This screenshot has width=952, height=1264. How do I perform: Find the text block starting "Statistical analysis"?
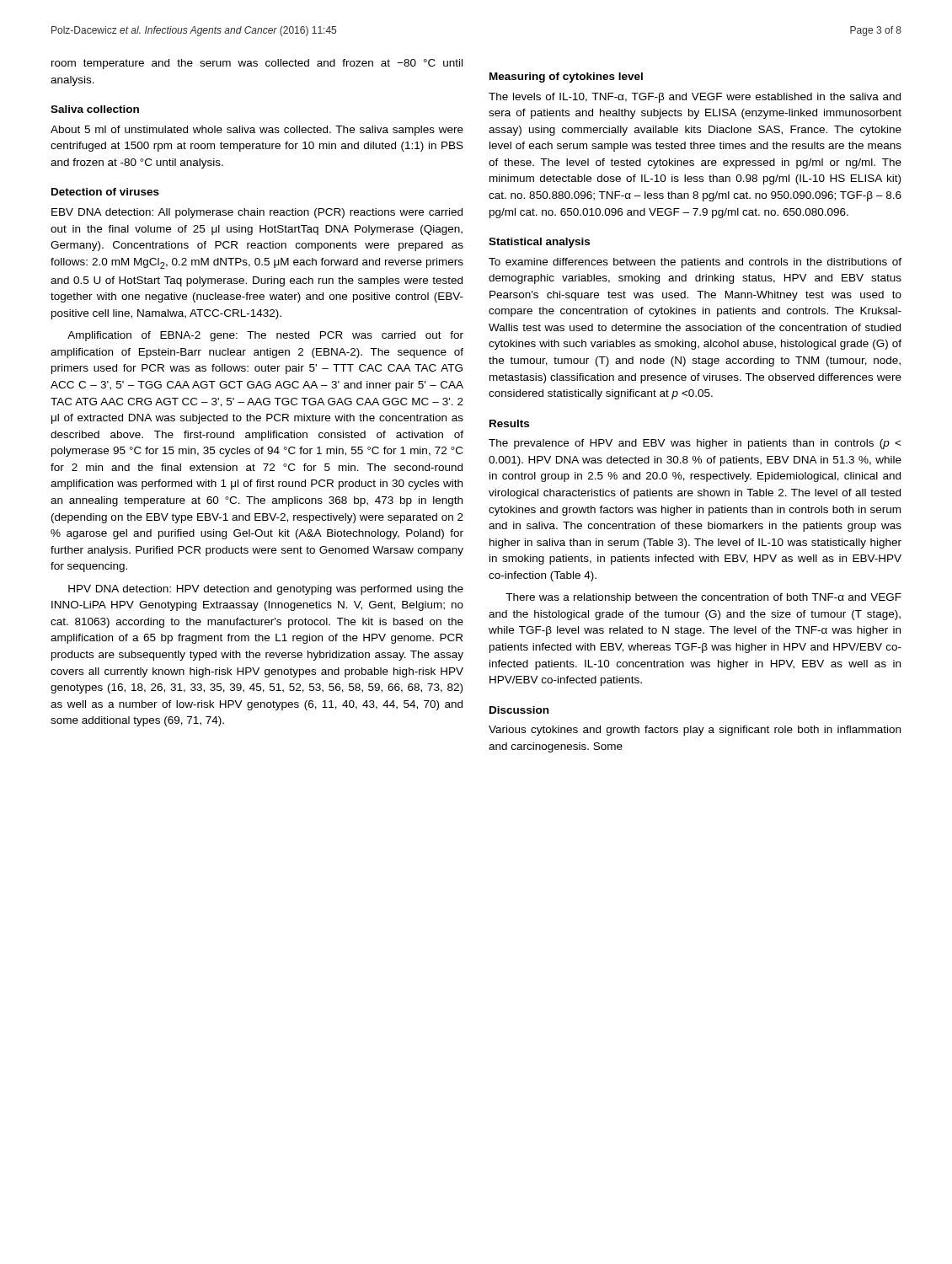(539, 243)
